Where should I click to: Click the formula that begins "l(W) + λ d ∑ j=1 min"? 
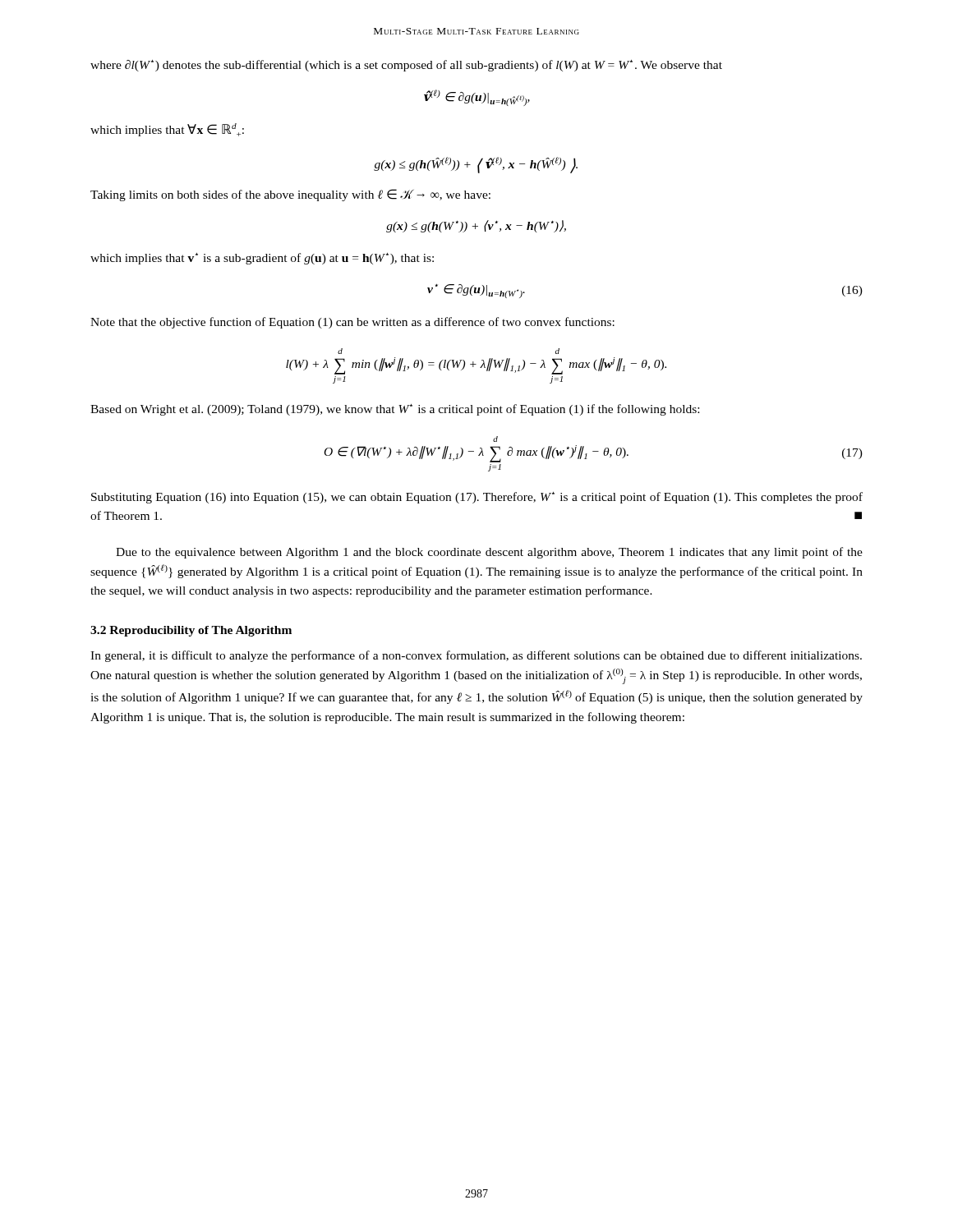[x=476, y=365]
